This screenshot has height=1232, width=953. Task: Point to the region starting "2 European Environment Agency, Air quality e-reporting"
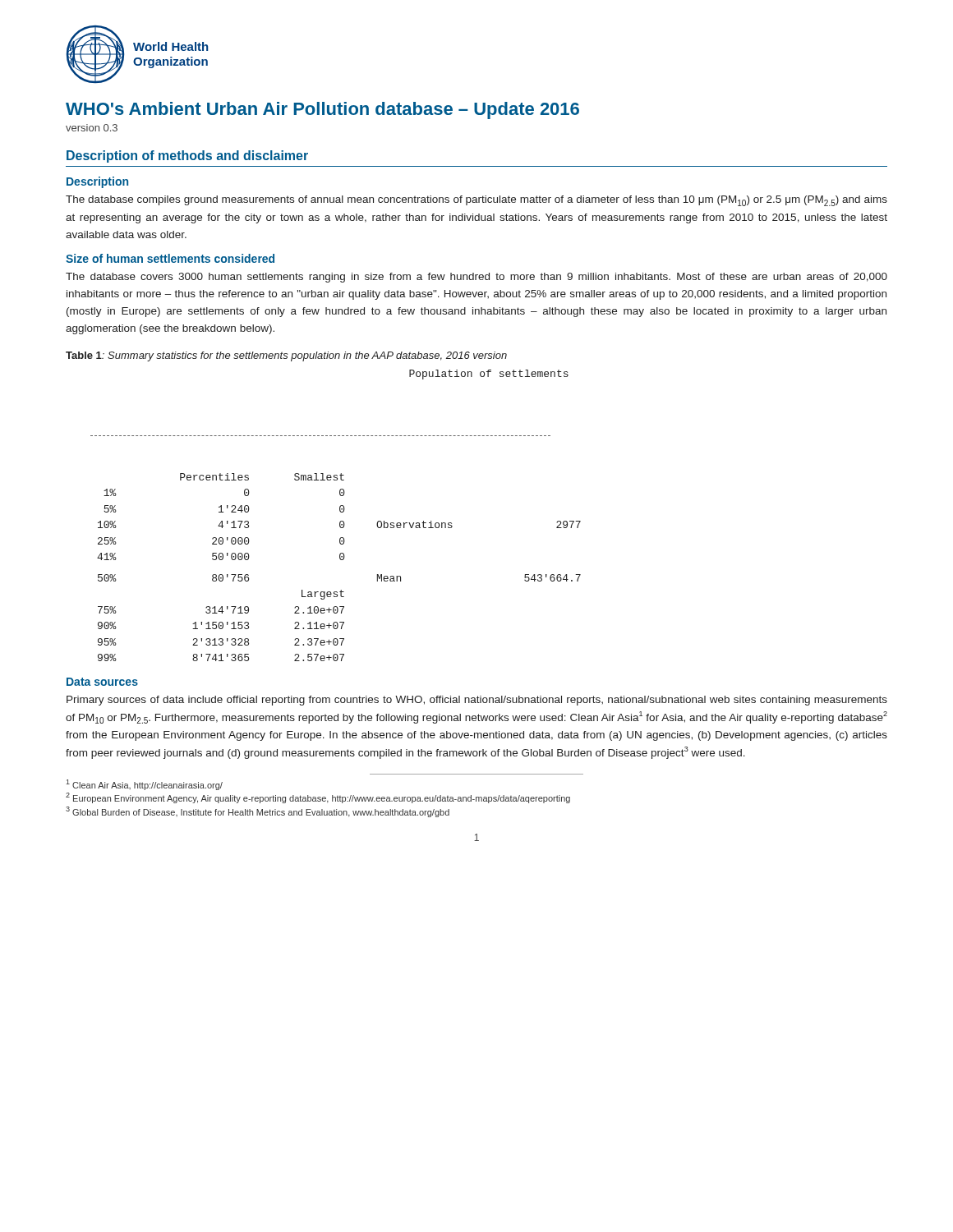[x=318, y=797]
